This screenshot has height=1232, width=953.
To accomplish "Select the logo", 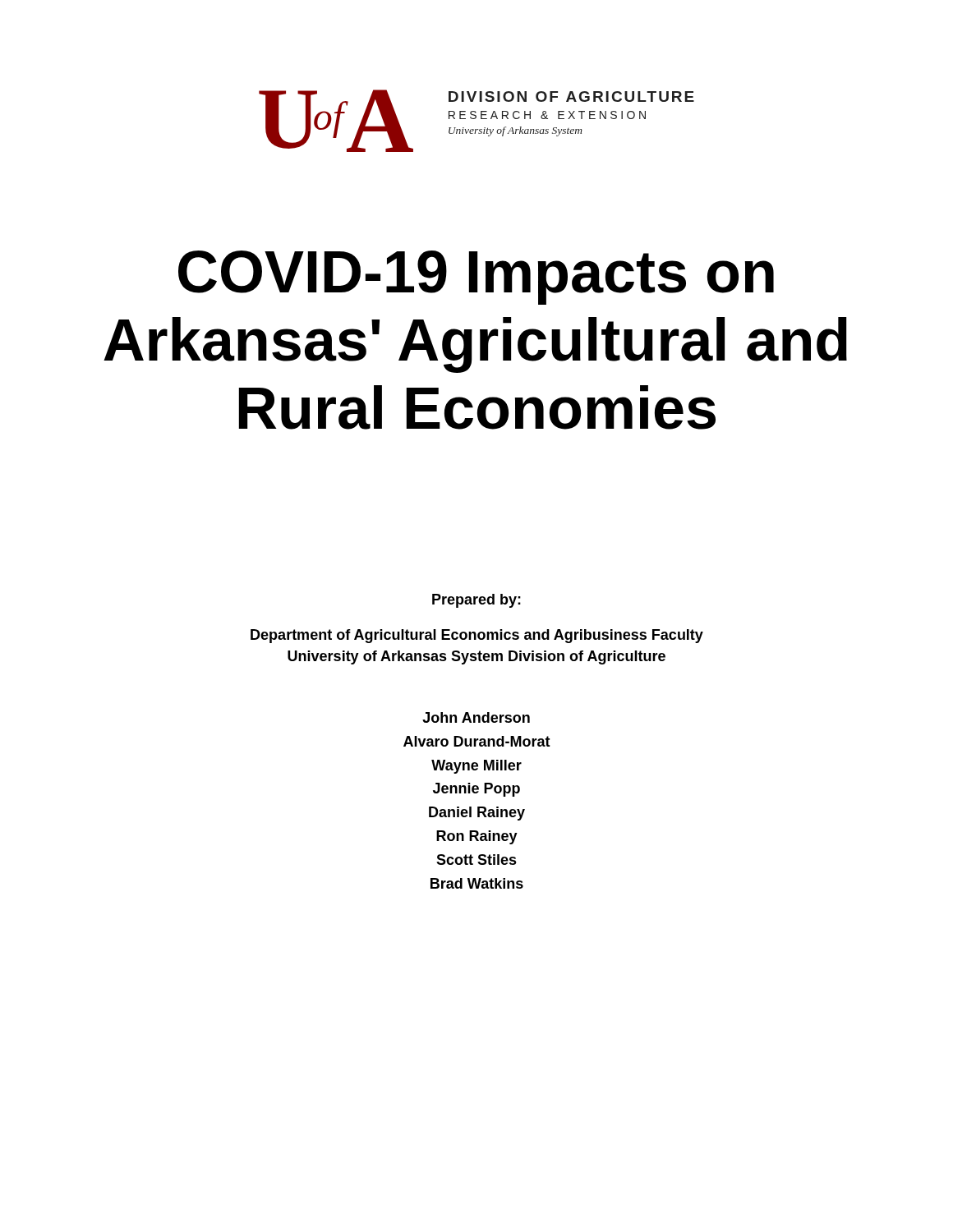I will (x=476, y=113).
